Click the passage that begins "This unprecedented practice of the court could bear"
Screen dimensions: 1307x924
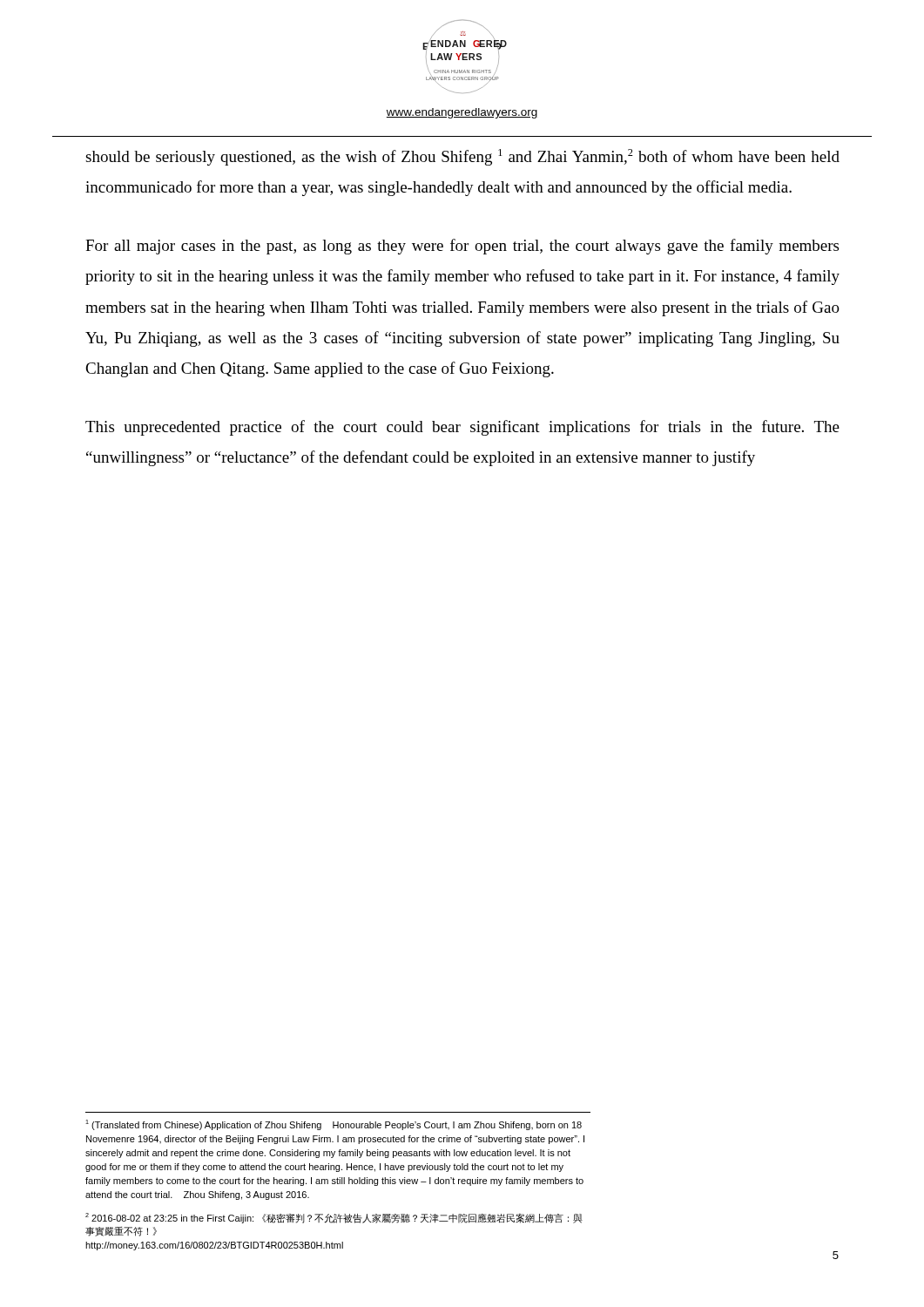point(462,442)
